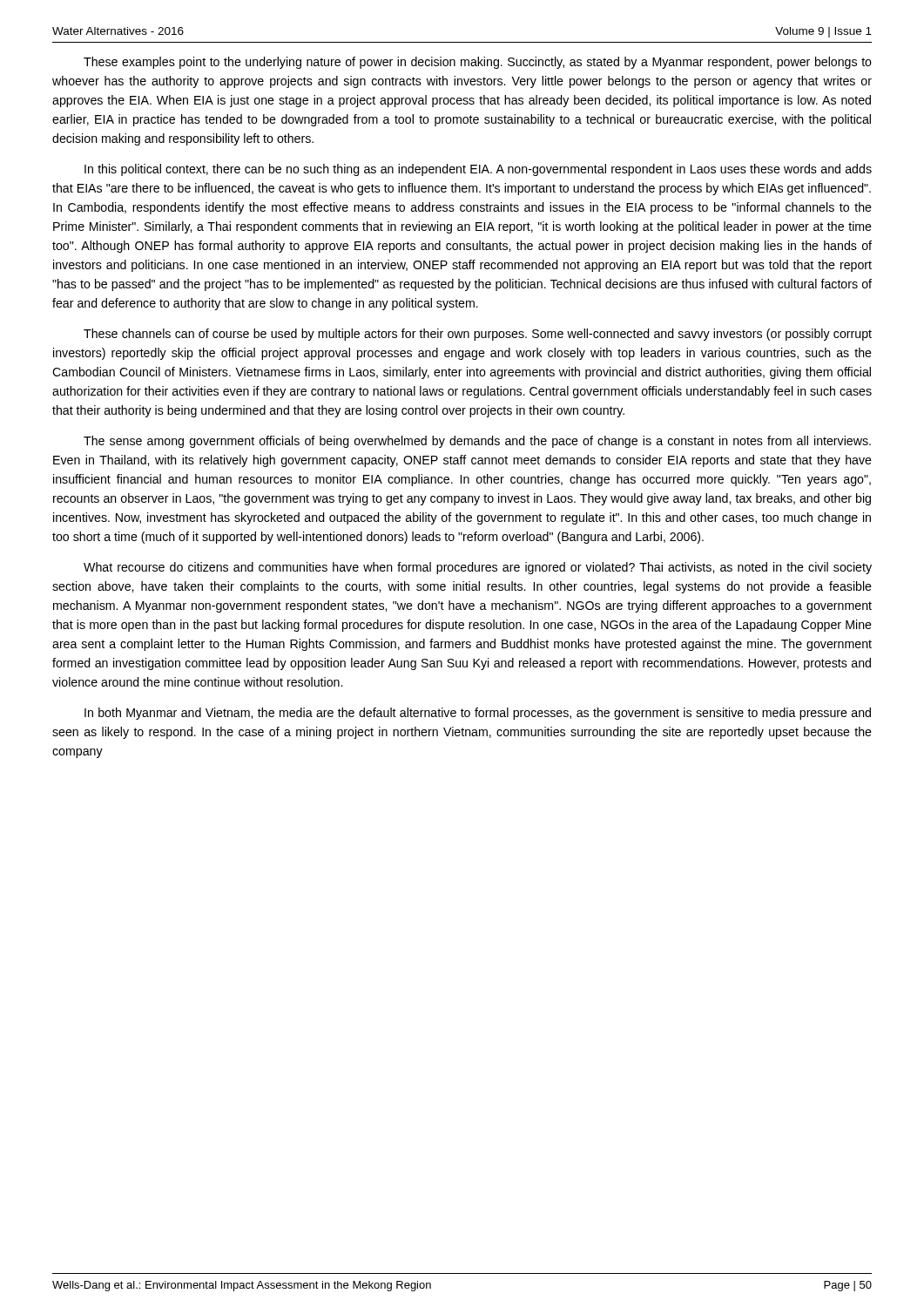Point to the text block starting "In both Myanmar and Vietnam, the media are"

click(x=462, y=732)
